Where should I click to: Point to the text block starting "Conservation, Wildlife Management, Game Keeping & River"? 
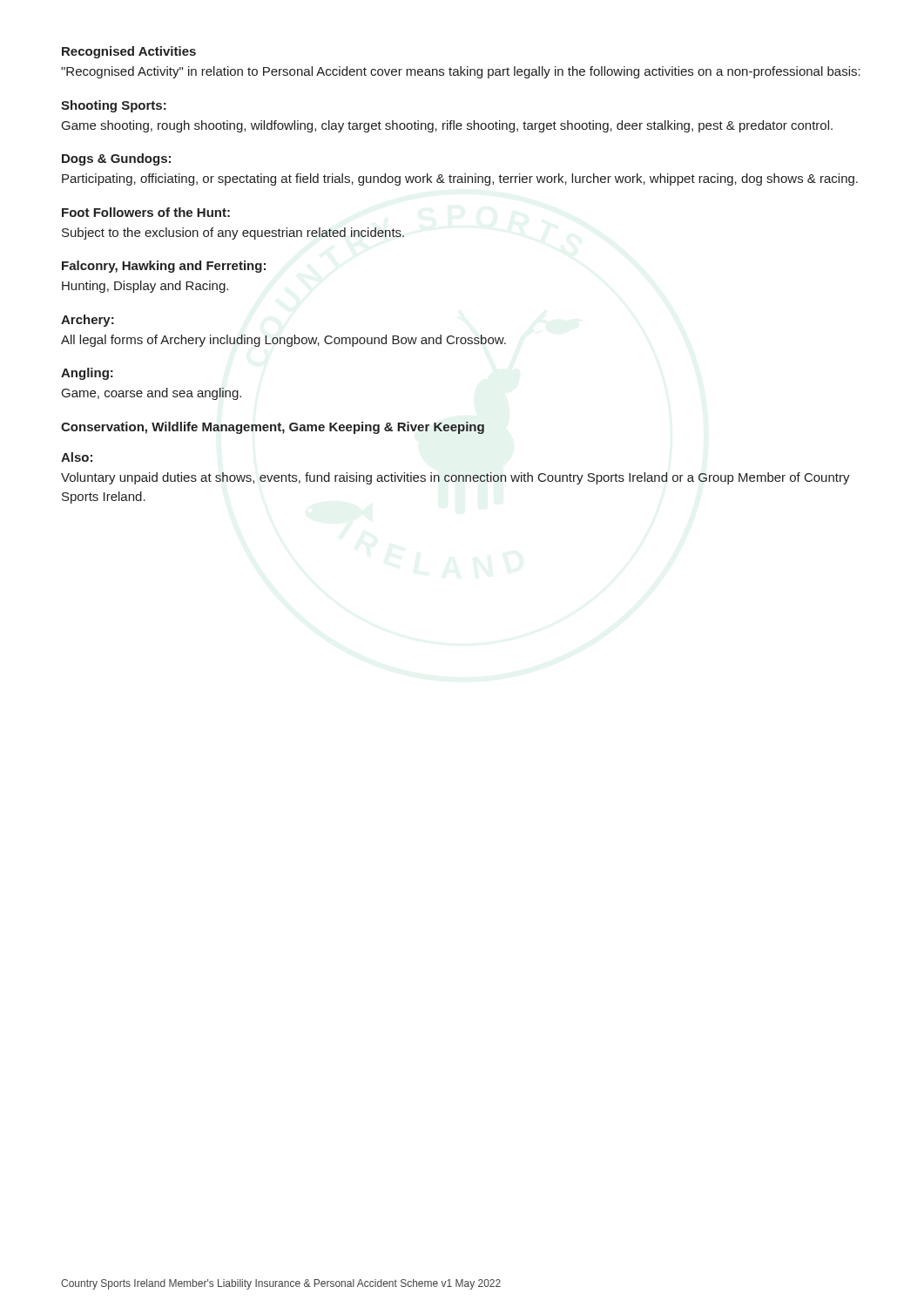[x=273, y=426]
